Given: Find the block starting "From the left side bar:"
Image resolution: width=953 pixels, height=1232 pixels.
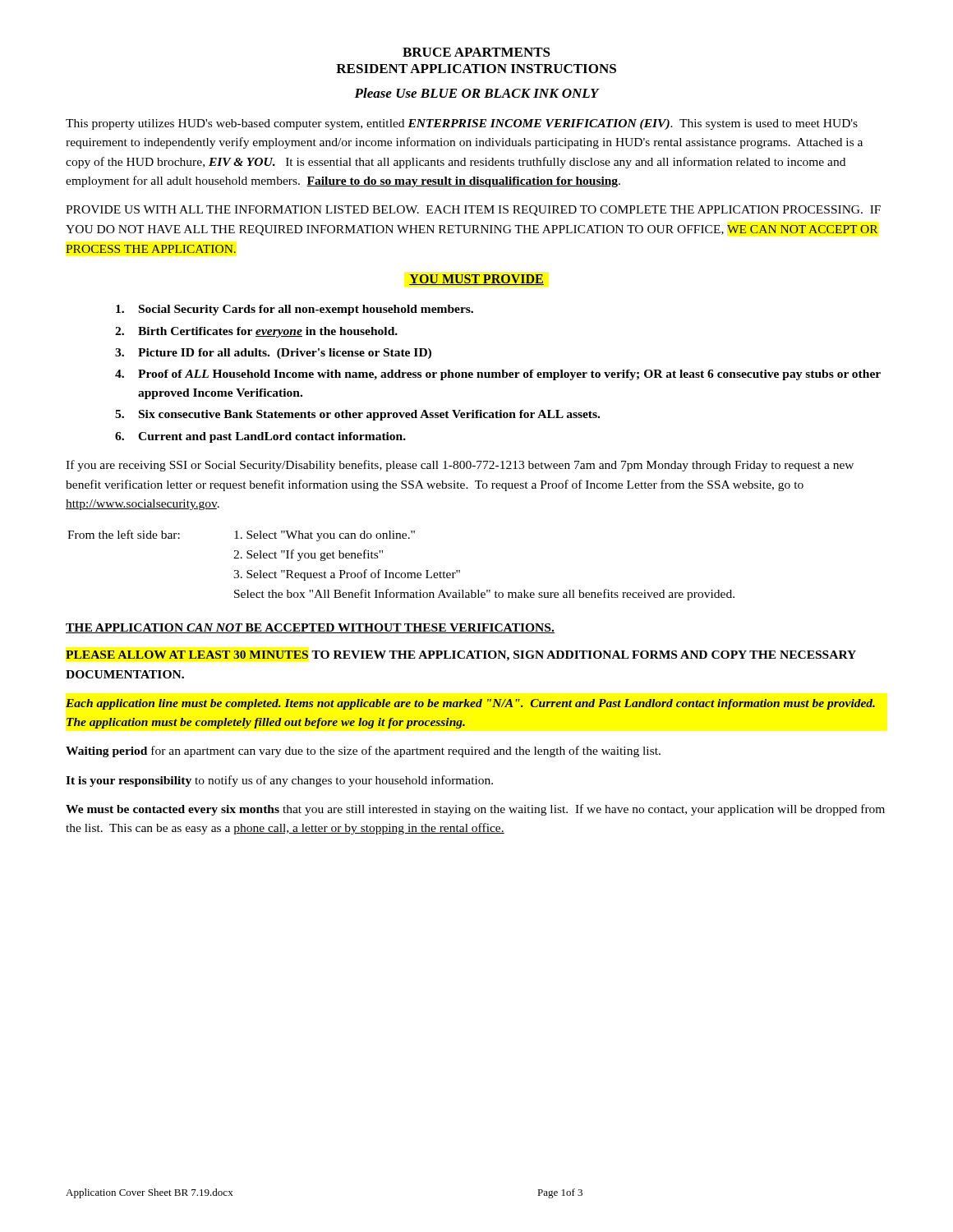Looking at the screenshot, I should coord(241,536).
